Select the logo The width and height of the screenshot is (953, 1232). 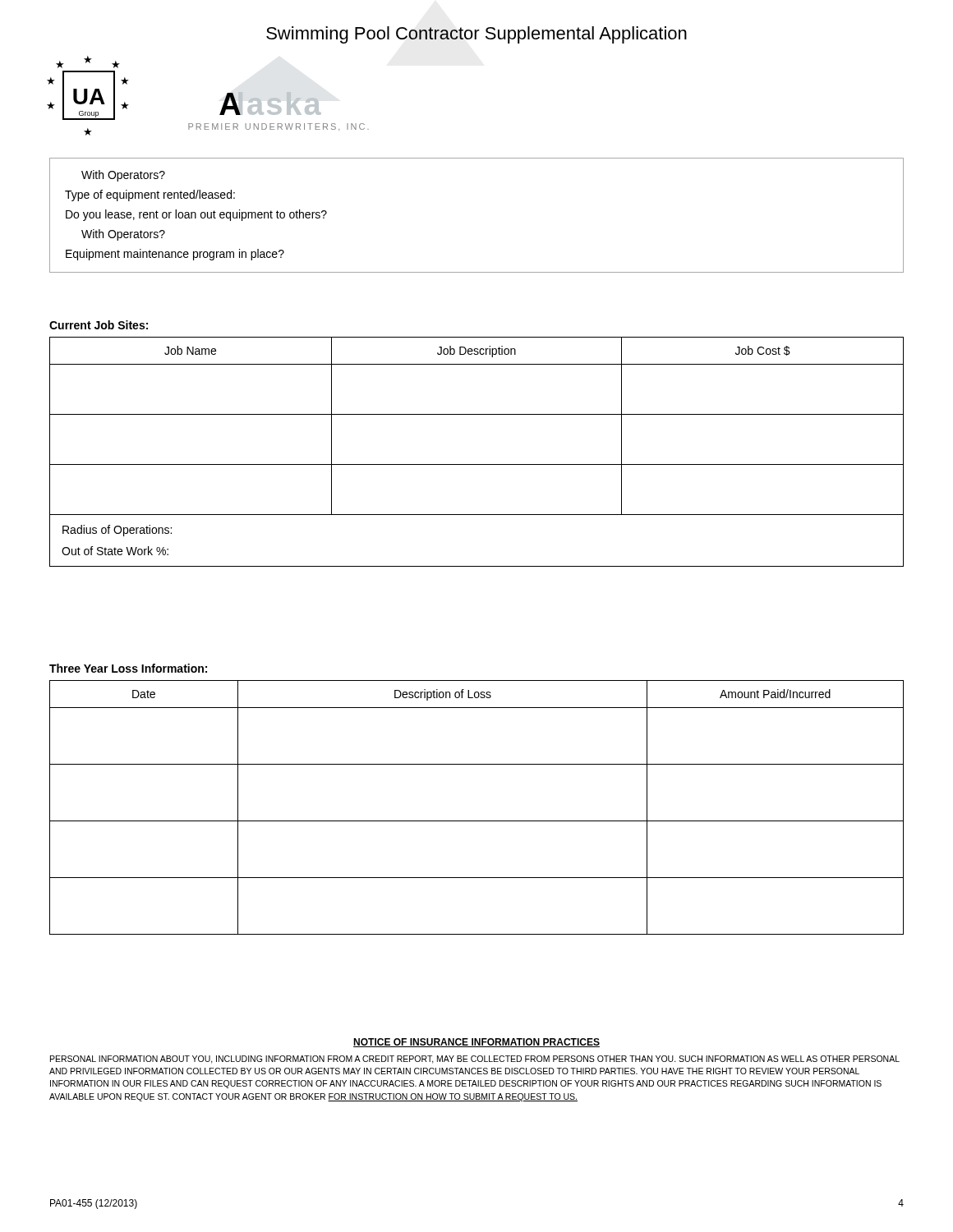click(x=214, y=96)
